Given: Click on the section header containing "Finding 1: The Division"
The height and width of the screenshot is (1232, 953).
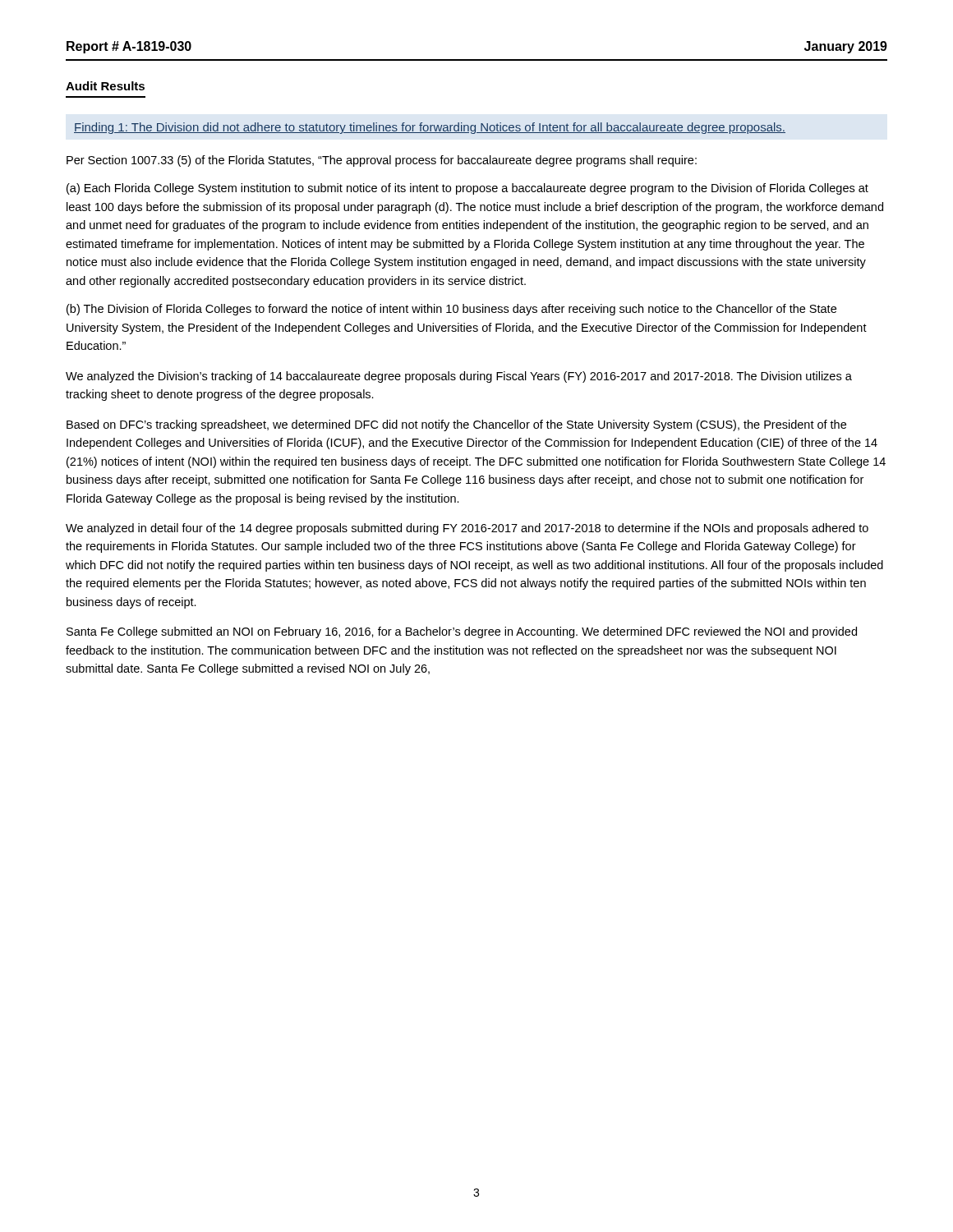Looking at the screenshot, I should (x=430, y=127).
